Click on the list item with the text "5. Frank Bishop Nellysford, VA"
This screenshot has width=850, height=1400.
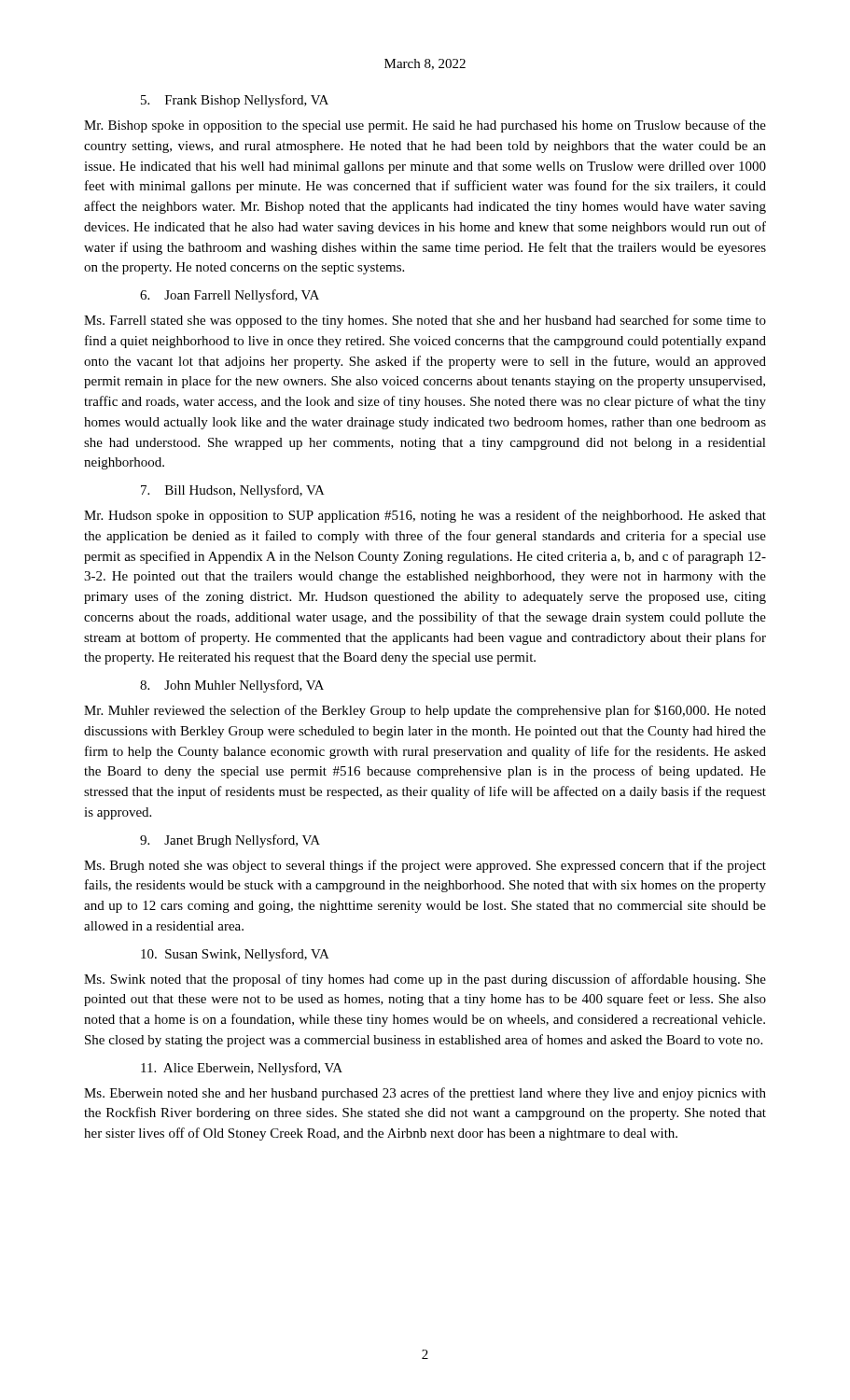pos(234,100)
